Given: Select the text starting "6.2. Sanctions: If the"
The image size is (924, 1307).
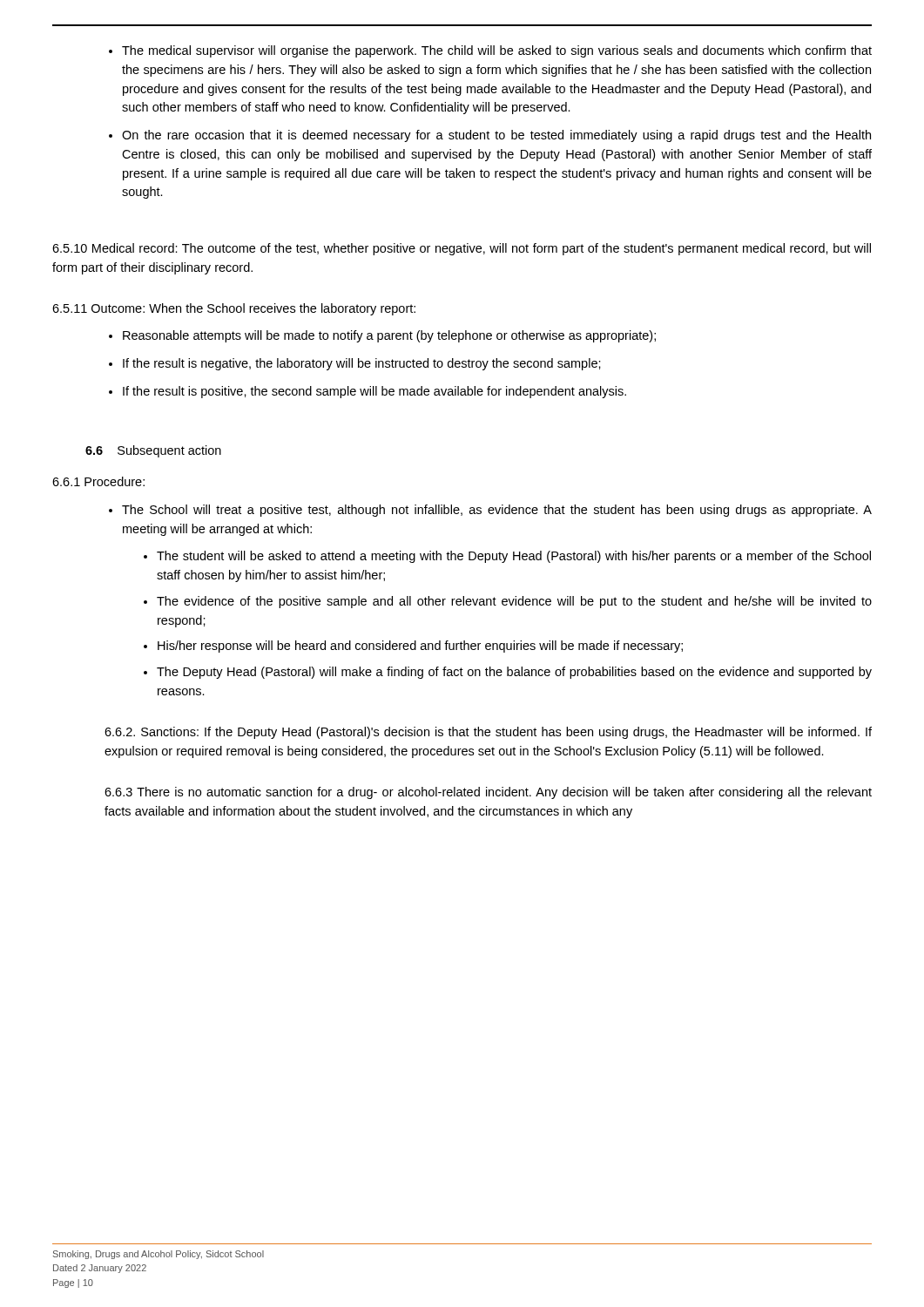Looking at the screenshot, I should pos(488,741).
